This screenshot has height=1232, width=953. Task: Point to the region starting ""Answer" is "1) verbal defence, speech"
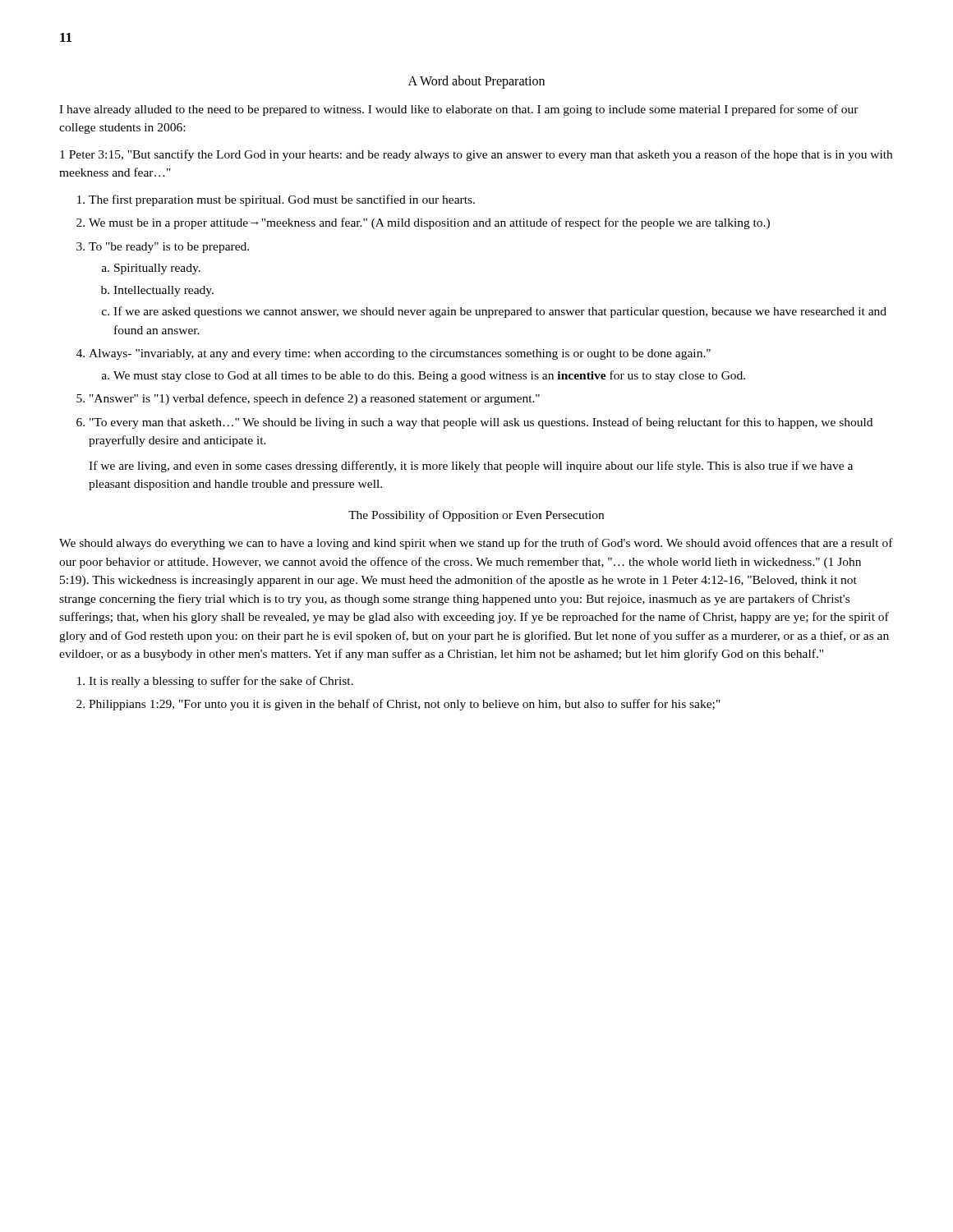[x=314, y=398]
